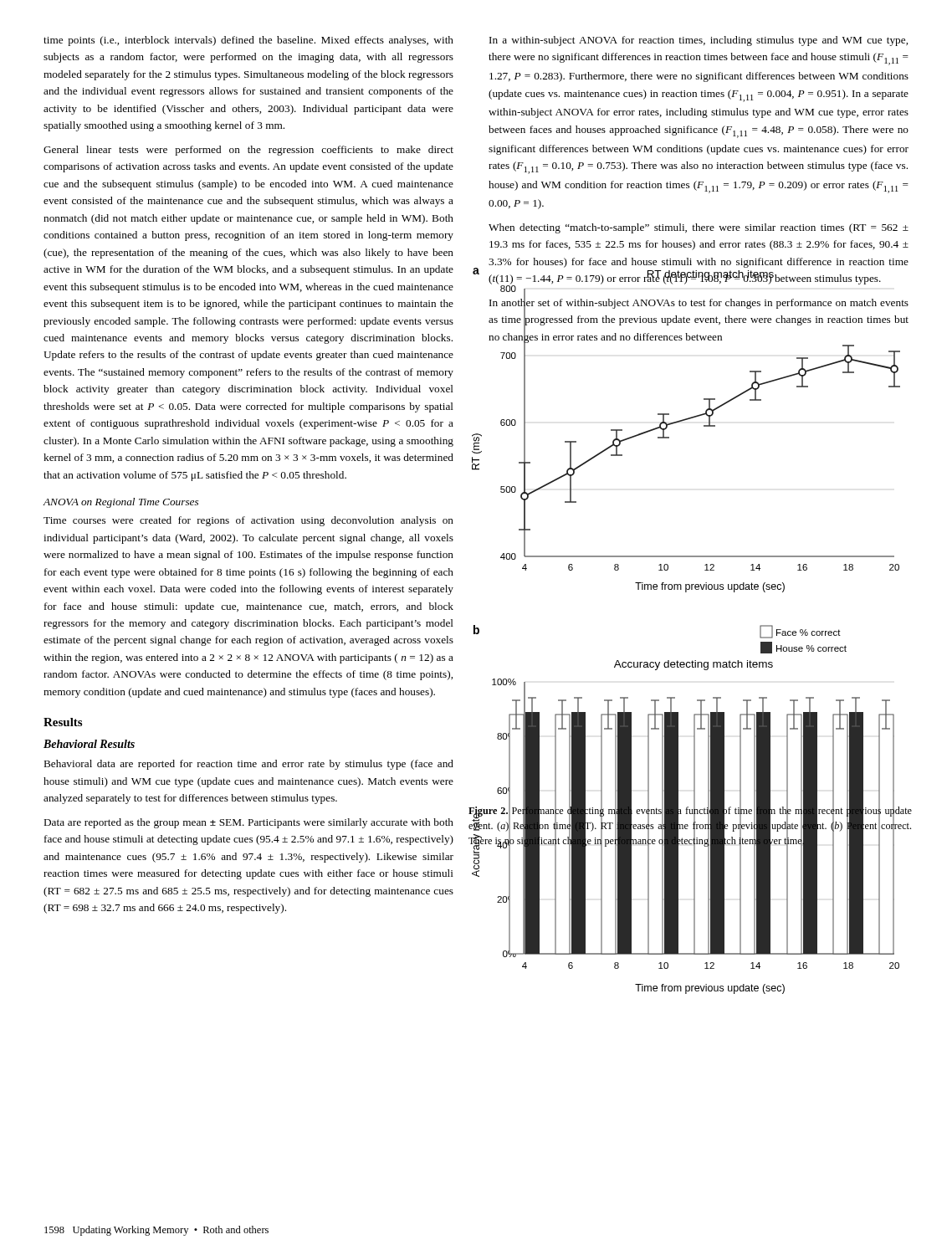Where is the passage that starts "Data are reported"?

coord(248,865)
